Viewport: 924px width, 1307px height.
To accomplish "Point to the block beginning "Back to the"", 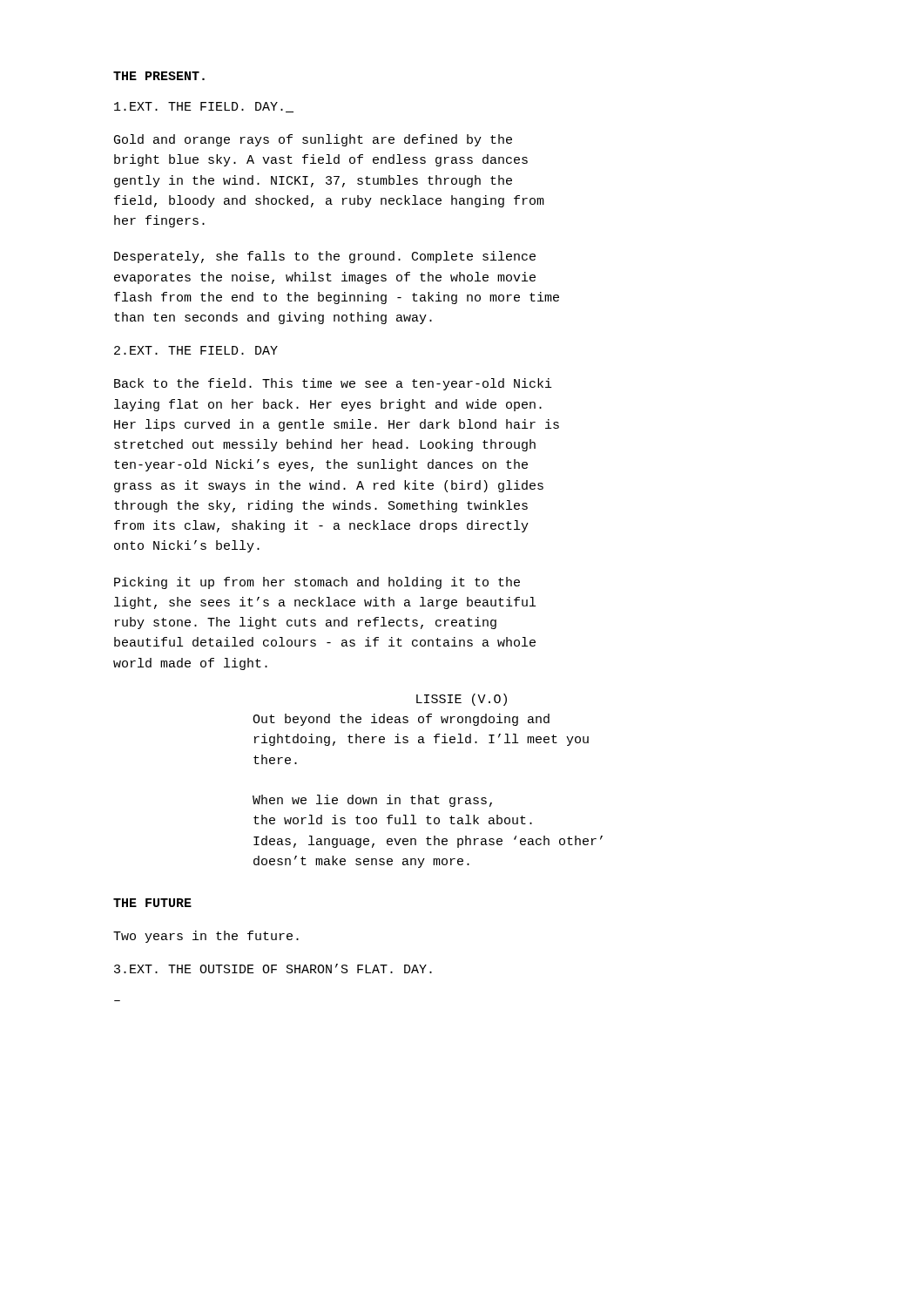I will (337, 466).
